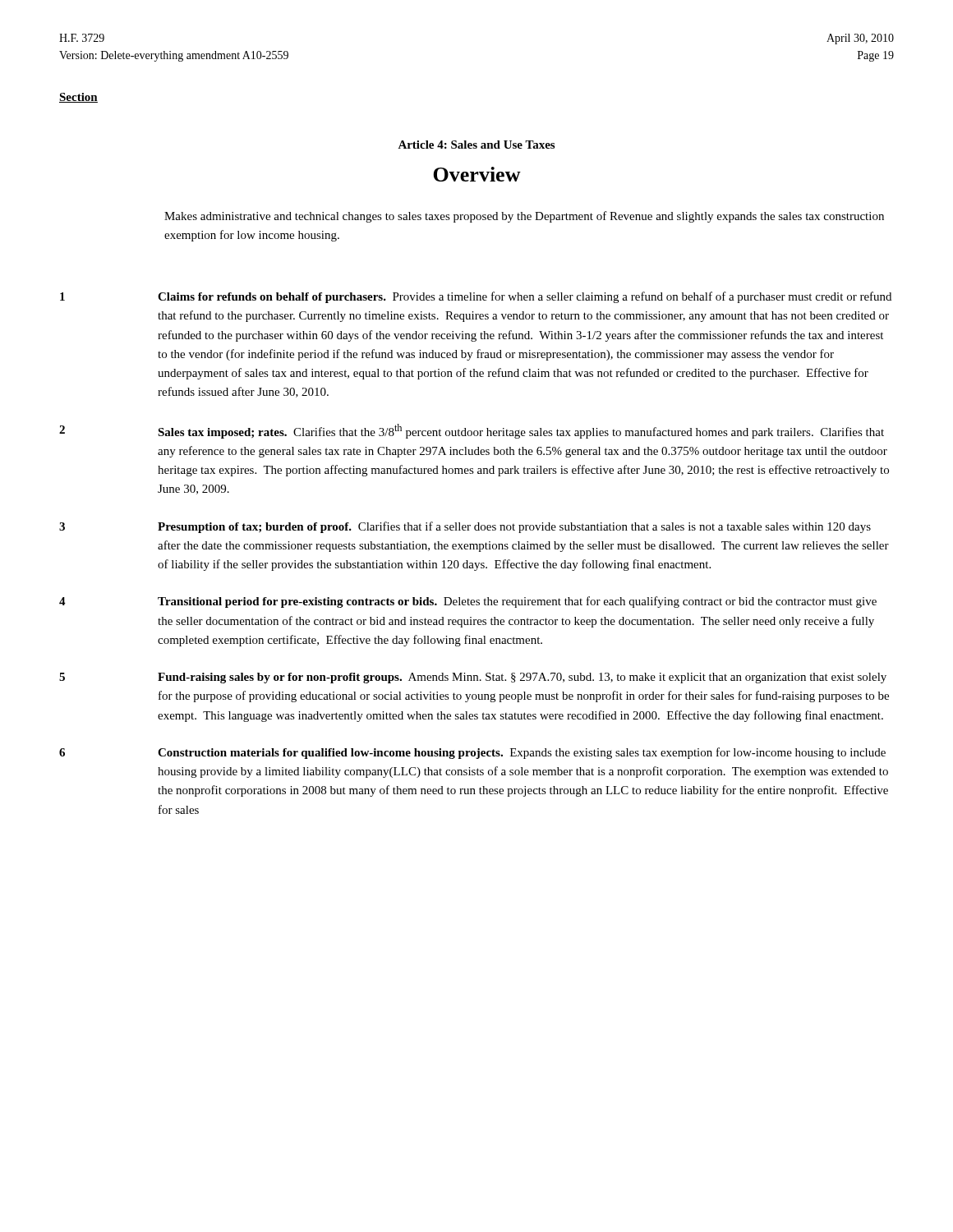Click on the region starting "3 Presumption of tax; burden"
The height and width of the screenshot is (1232, 953).
coord(476,546)
